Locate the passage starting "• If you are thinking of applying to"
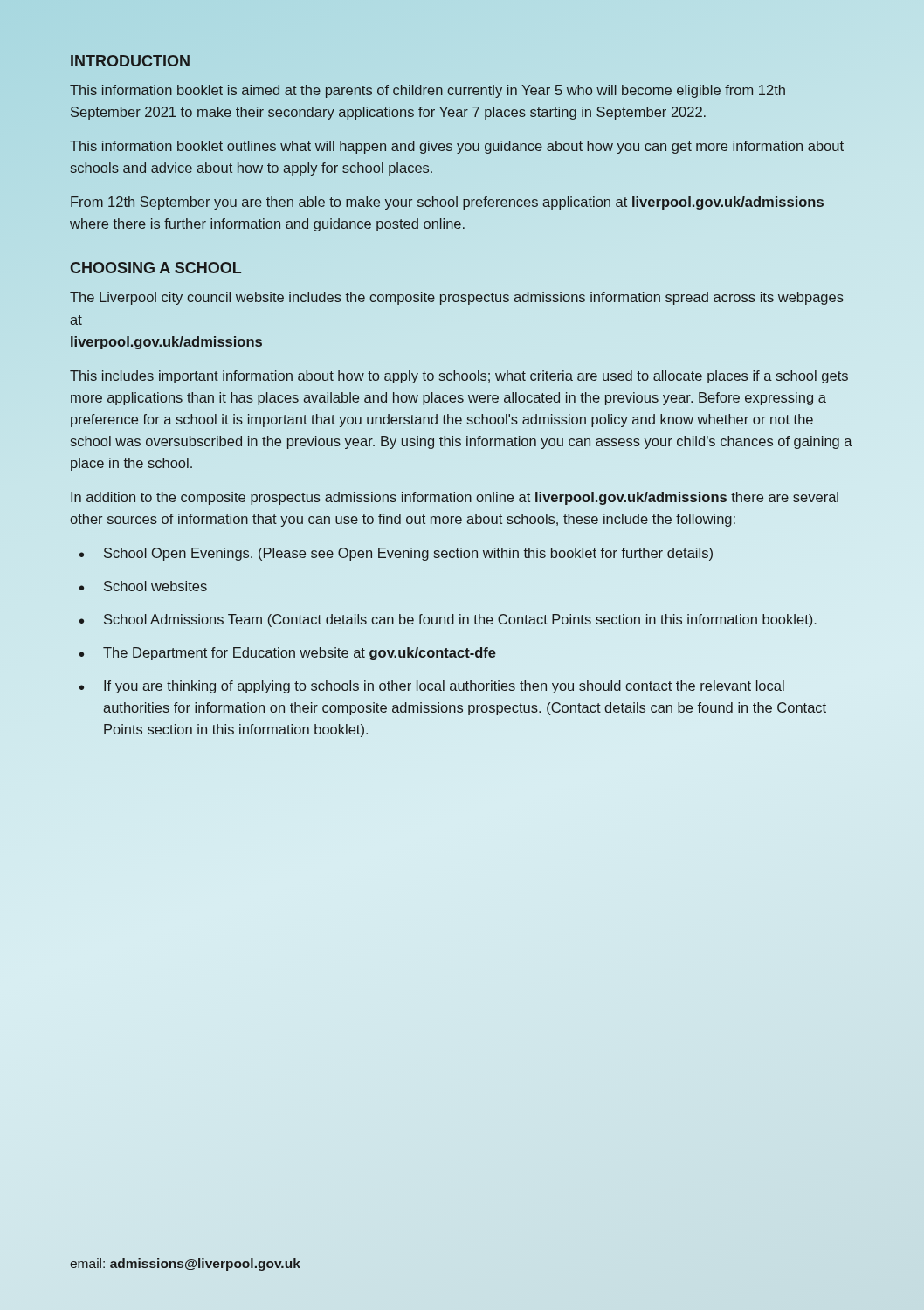This screenshot has width=924, height=1310. [x=466, y=708]
